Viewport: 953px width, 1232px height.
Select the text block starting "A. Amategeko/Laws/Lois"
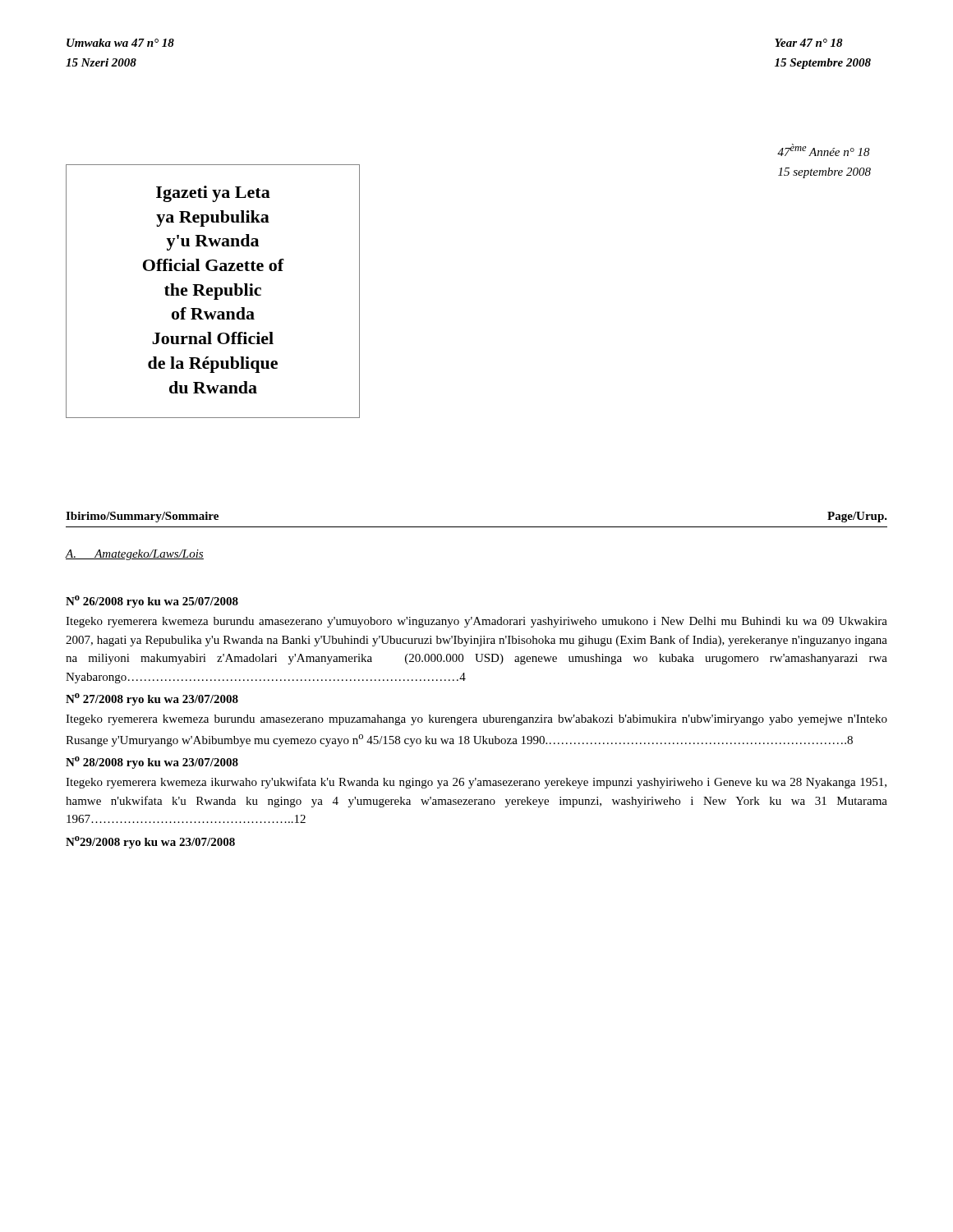coord(135,554)
